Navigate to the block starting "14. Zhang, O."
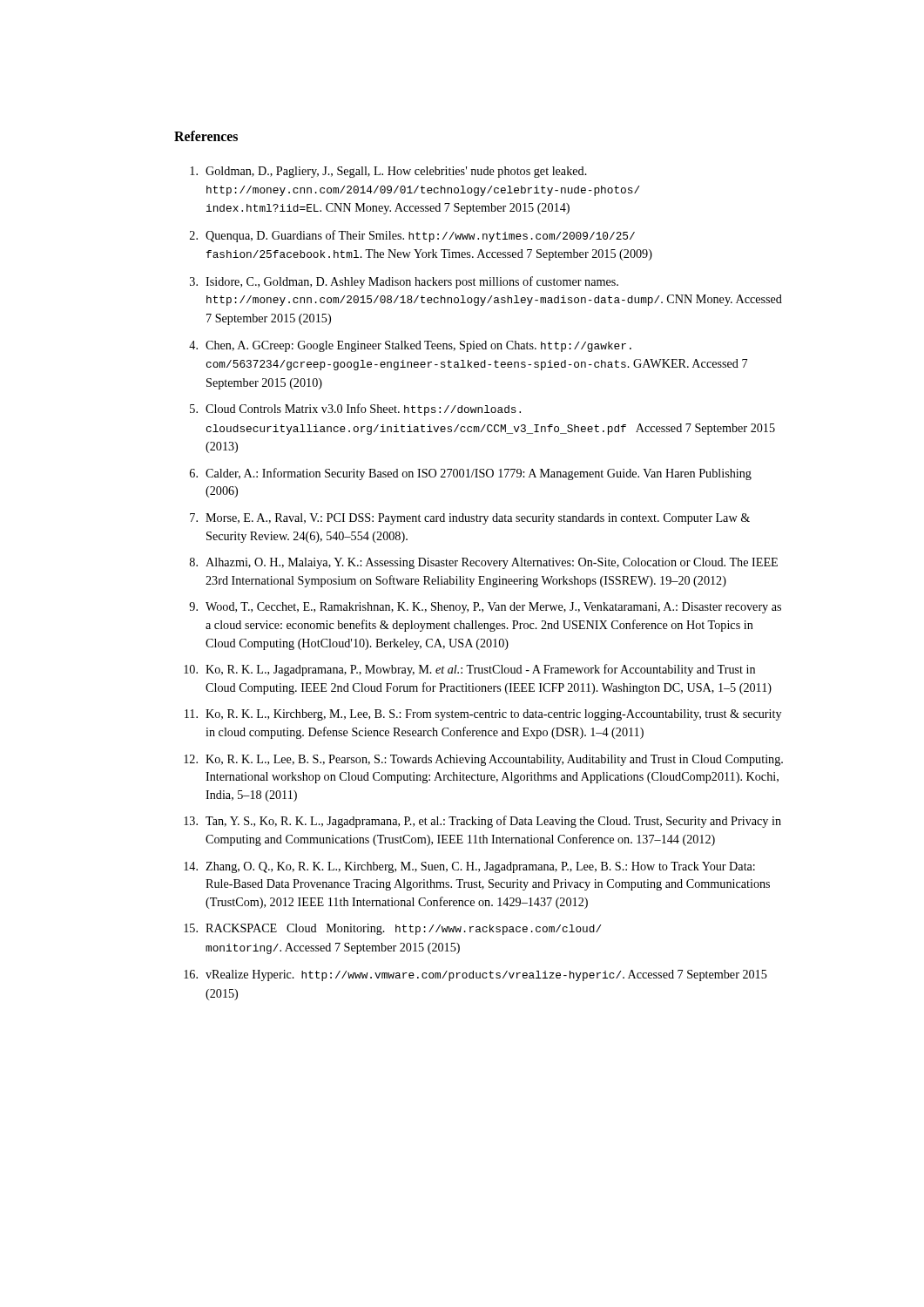 pos(479,884)
